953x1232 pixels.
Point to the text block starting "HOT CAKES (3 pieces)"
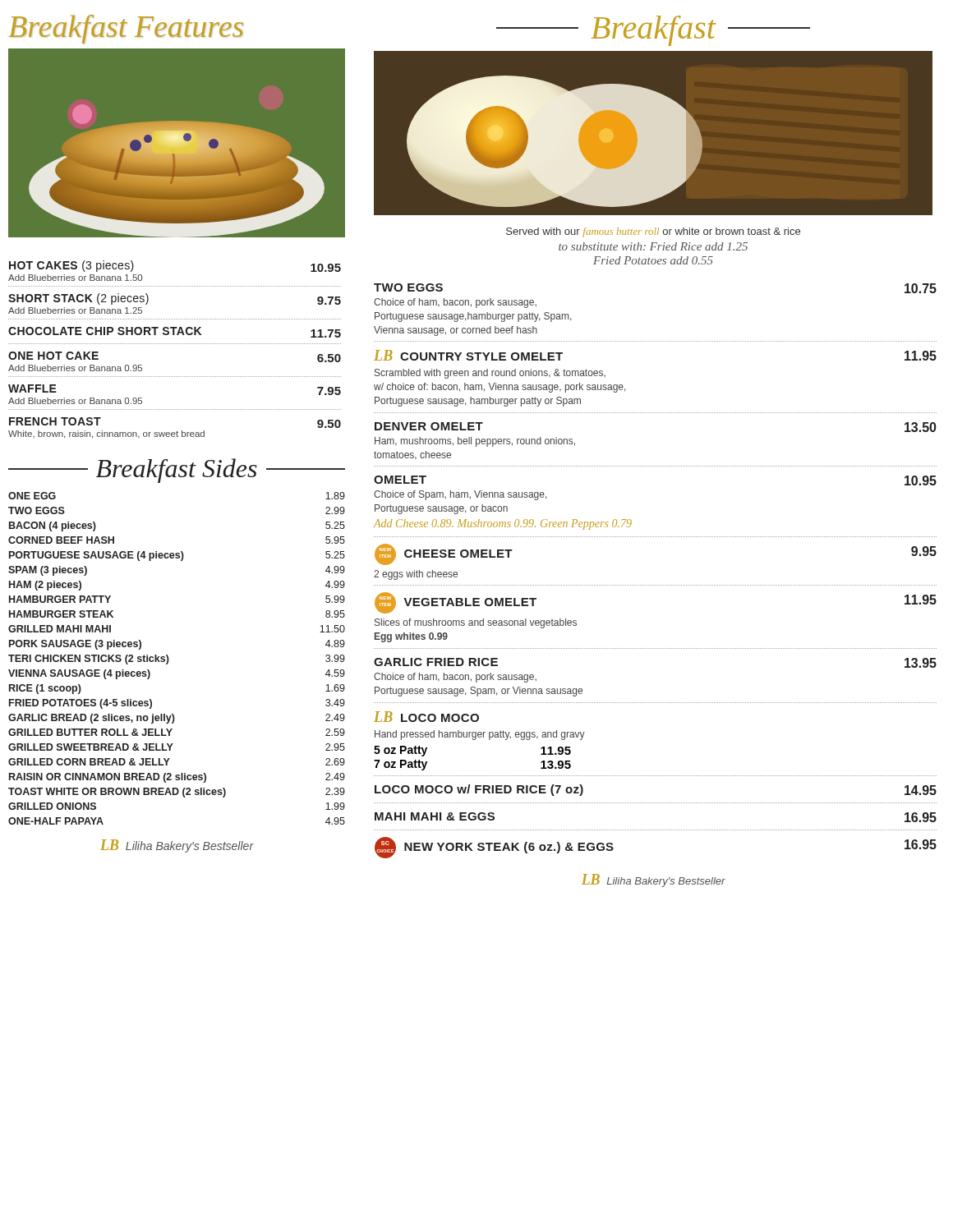point(74,266)
